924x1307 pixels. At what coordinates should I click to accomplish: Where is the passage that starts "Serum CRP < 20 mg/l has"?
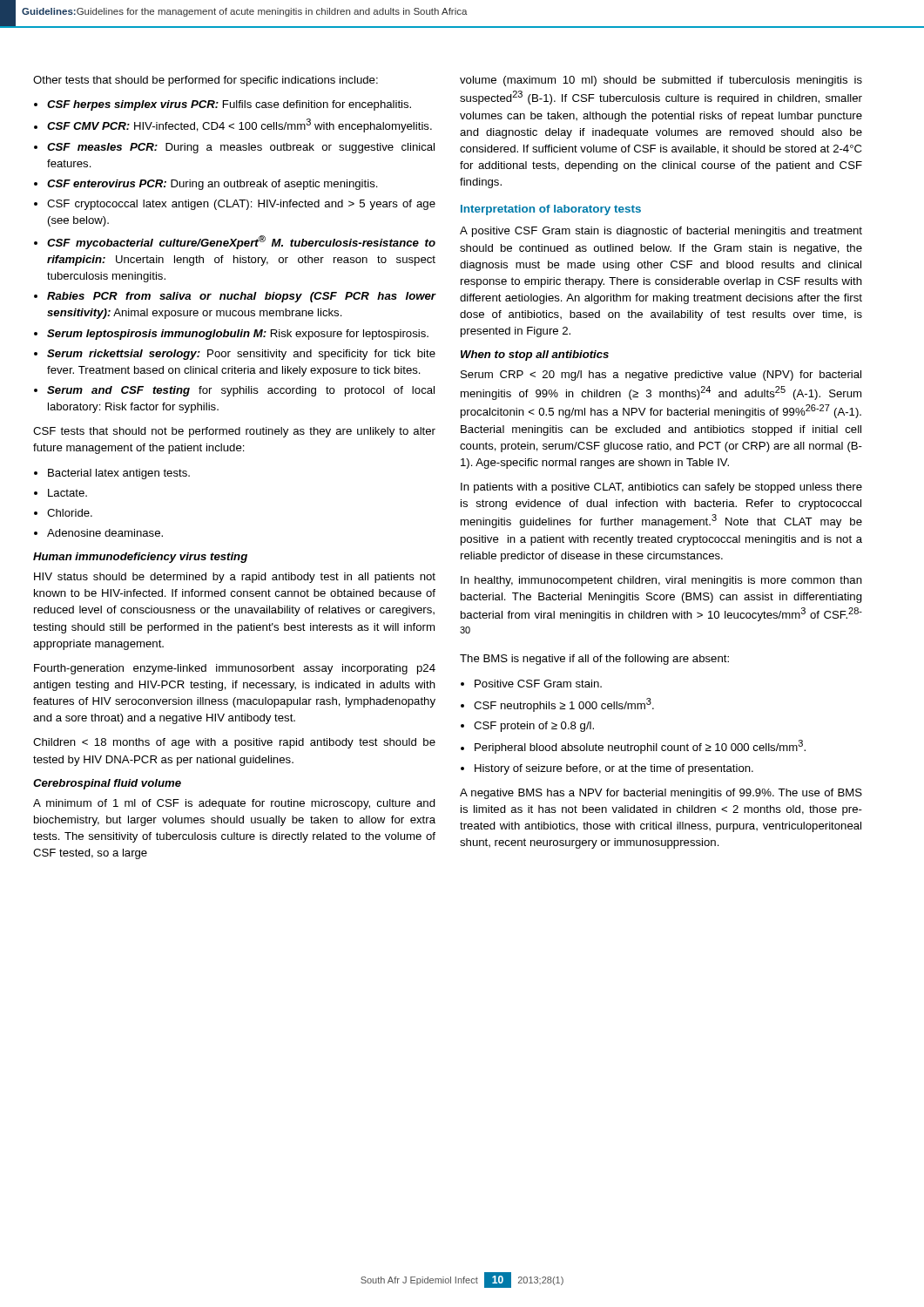click(661, 418)
